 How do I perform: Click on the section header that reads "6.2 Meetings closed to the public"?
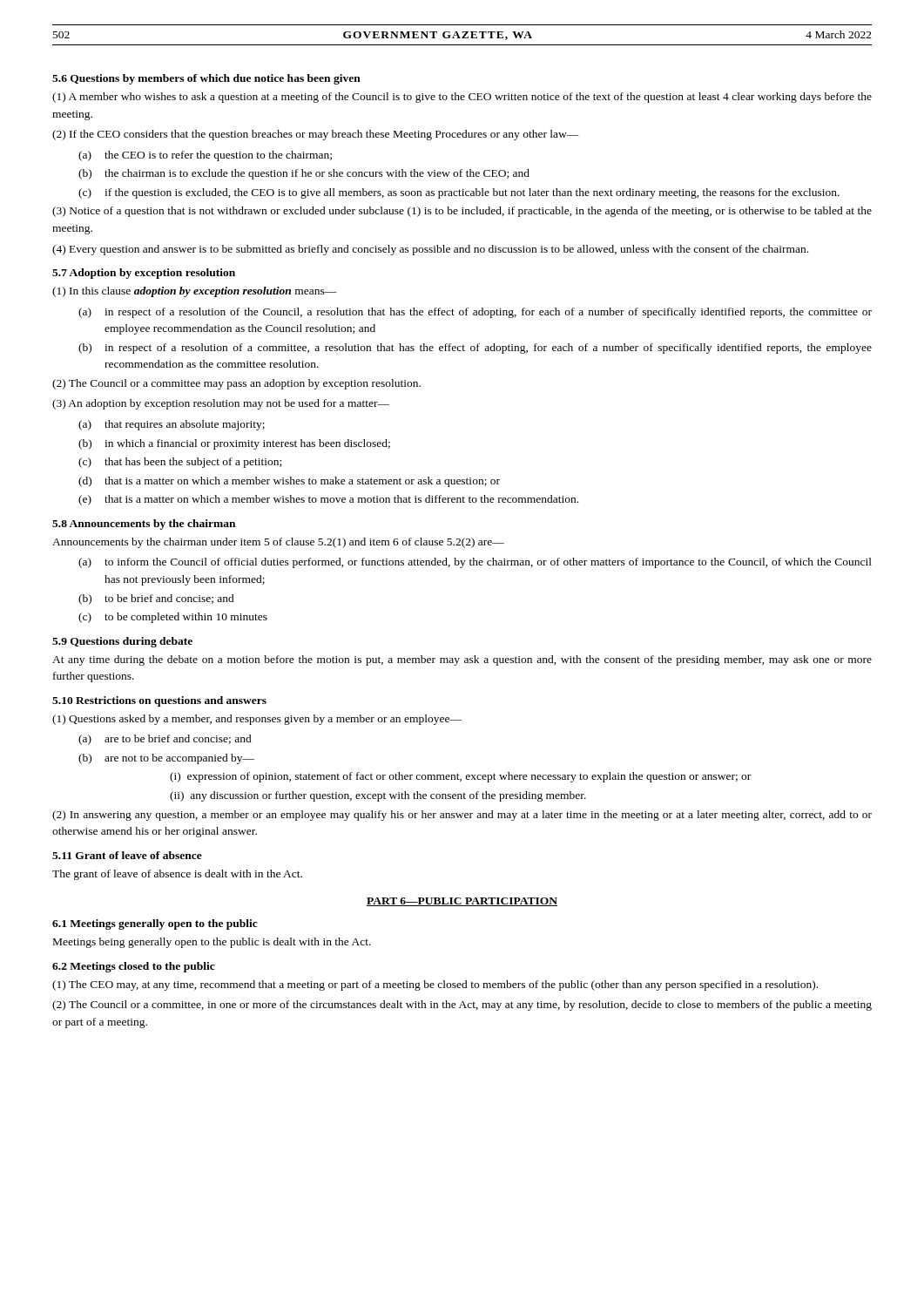pyautogui.click(x=134, y=966)
